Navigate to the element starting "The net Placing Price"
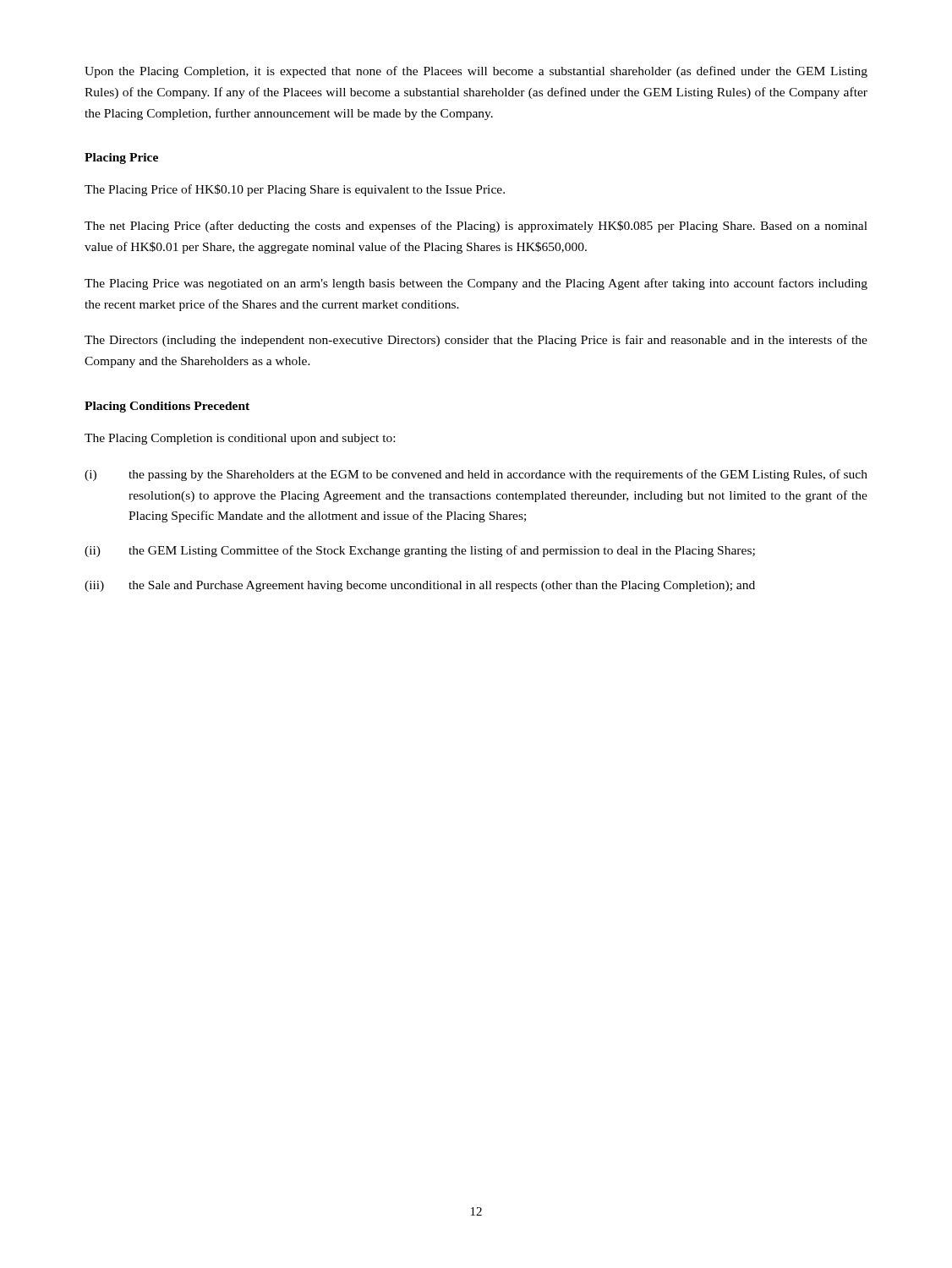This screenshot has height=1268, width=952. click(476, 236)
